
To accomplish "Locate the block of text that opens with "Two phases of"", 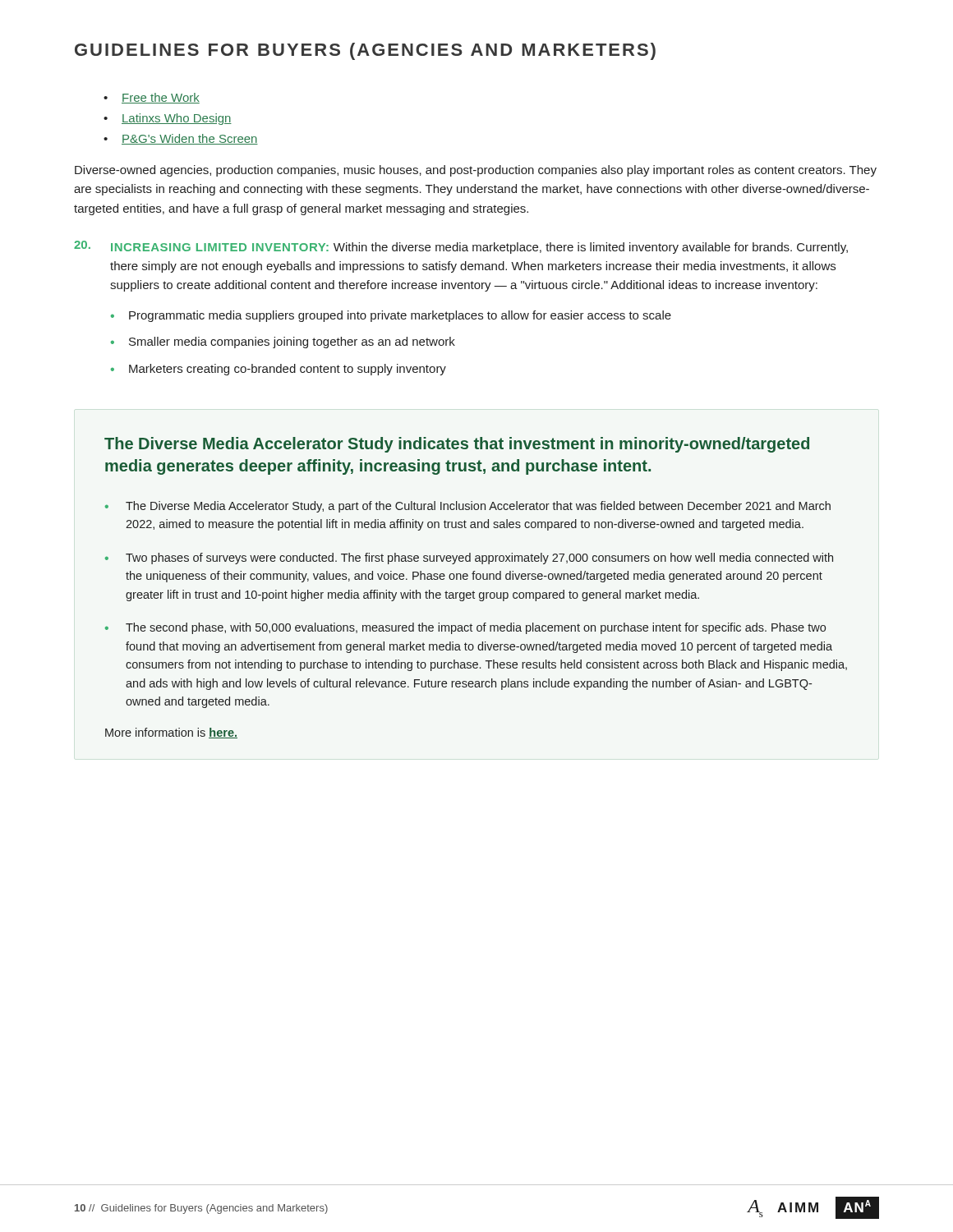I will (480, 576).
